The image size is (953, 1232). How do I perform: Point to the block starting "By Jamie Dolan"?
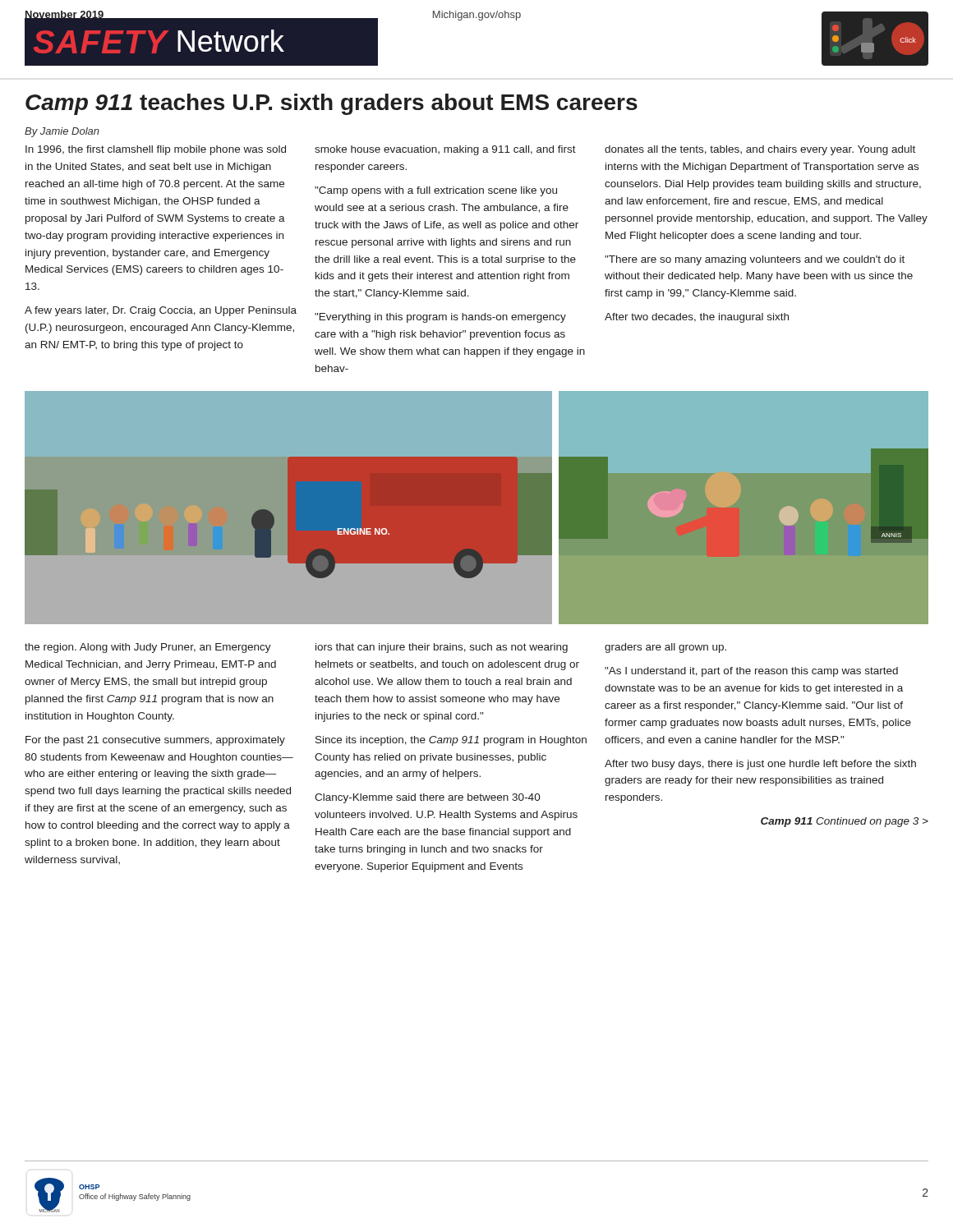(x=62, y=131)
